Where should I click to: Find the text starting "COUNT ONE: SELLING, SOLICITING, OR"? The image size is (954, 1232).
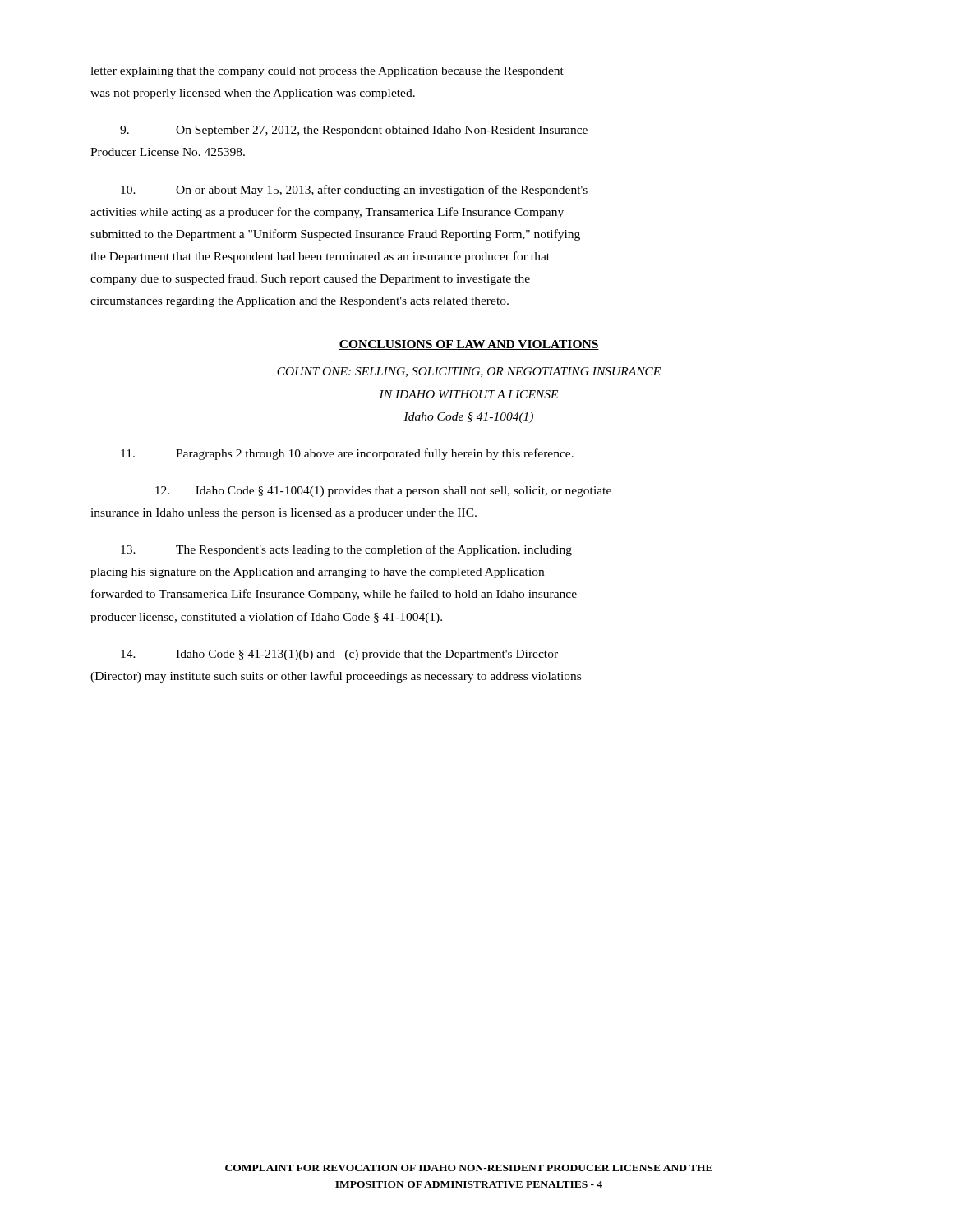(x=469, y=393)
